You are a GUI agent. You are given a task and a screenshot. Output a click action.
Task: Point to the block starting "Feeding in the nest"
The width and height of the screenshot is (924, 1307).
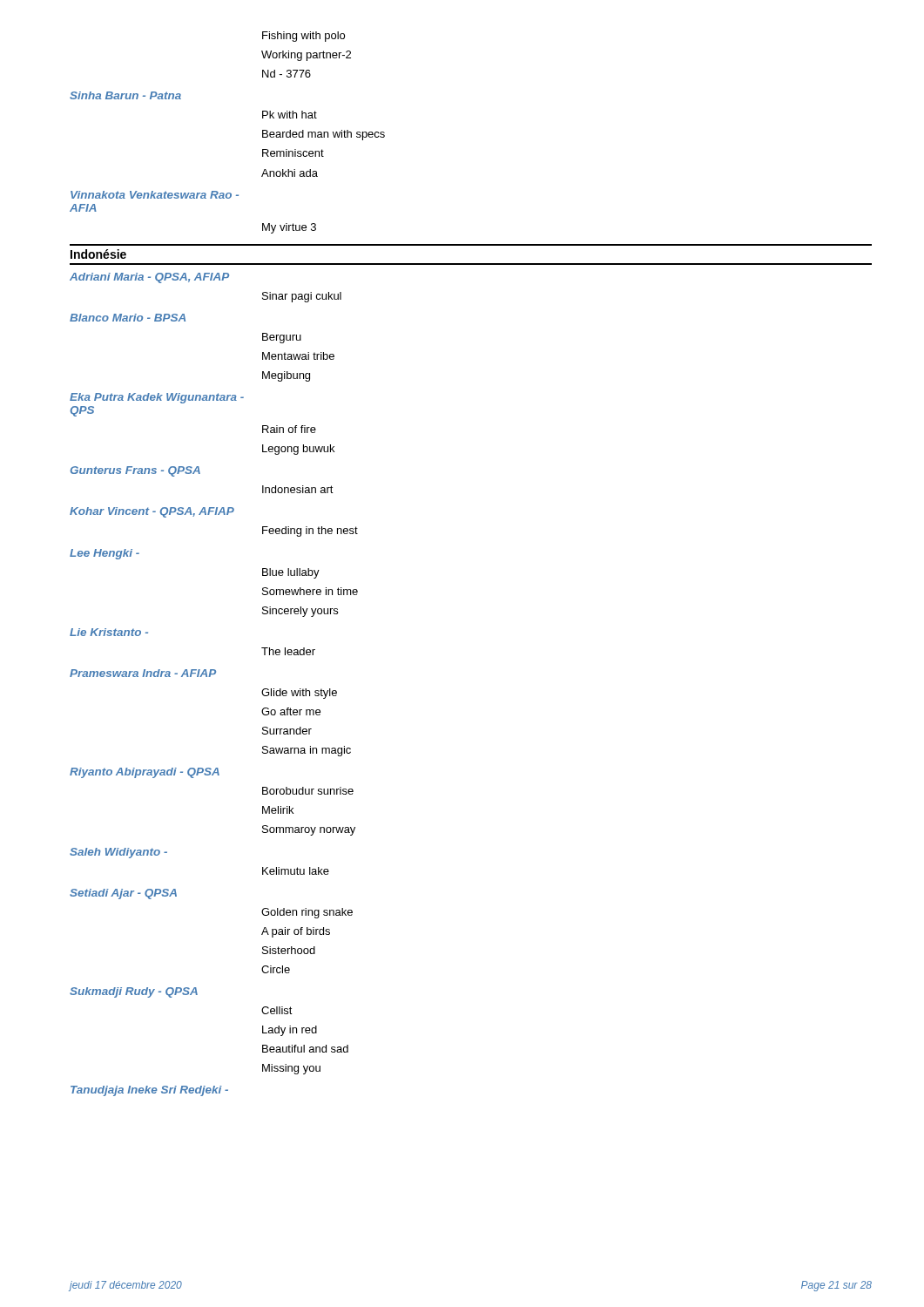tap(309, 531)
